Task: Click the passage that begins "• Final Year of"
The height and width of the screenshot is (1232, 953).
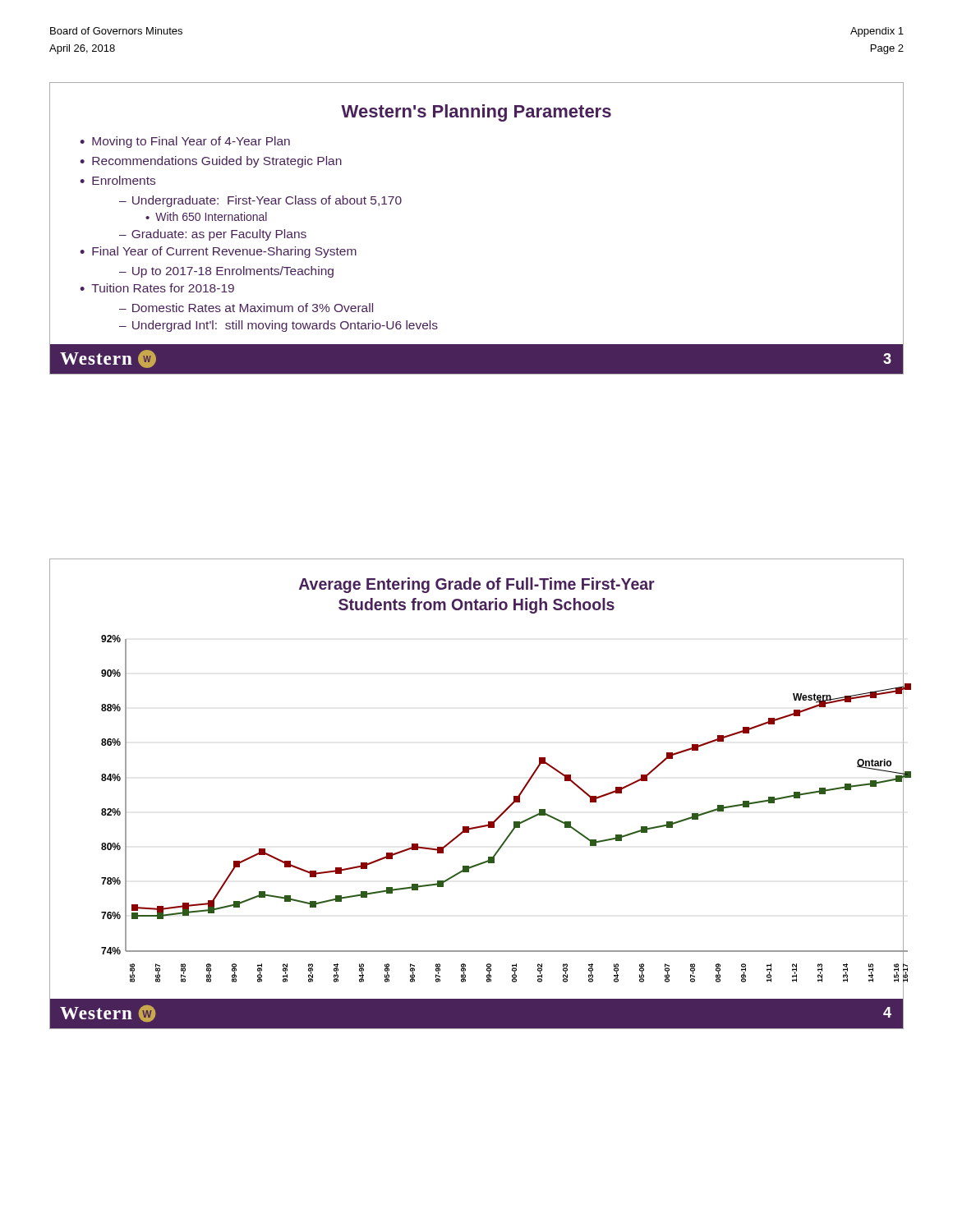Action: (x=218, y=253)
